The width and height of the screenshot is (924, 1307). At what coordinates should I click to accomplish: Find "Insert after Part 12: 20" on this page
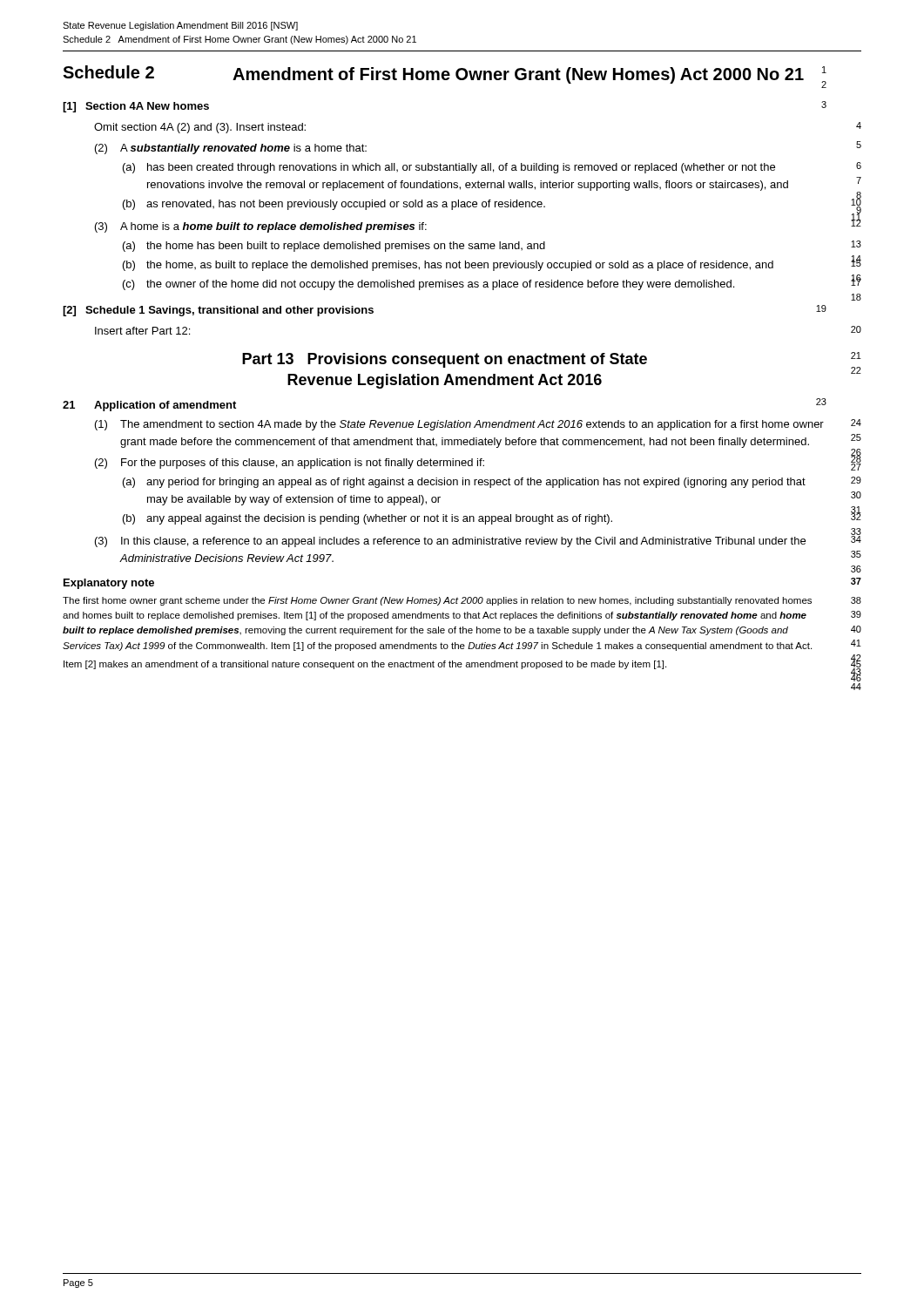(x=142, y=331)
